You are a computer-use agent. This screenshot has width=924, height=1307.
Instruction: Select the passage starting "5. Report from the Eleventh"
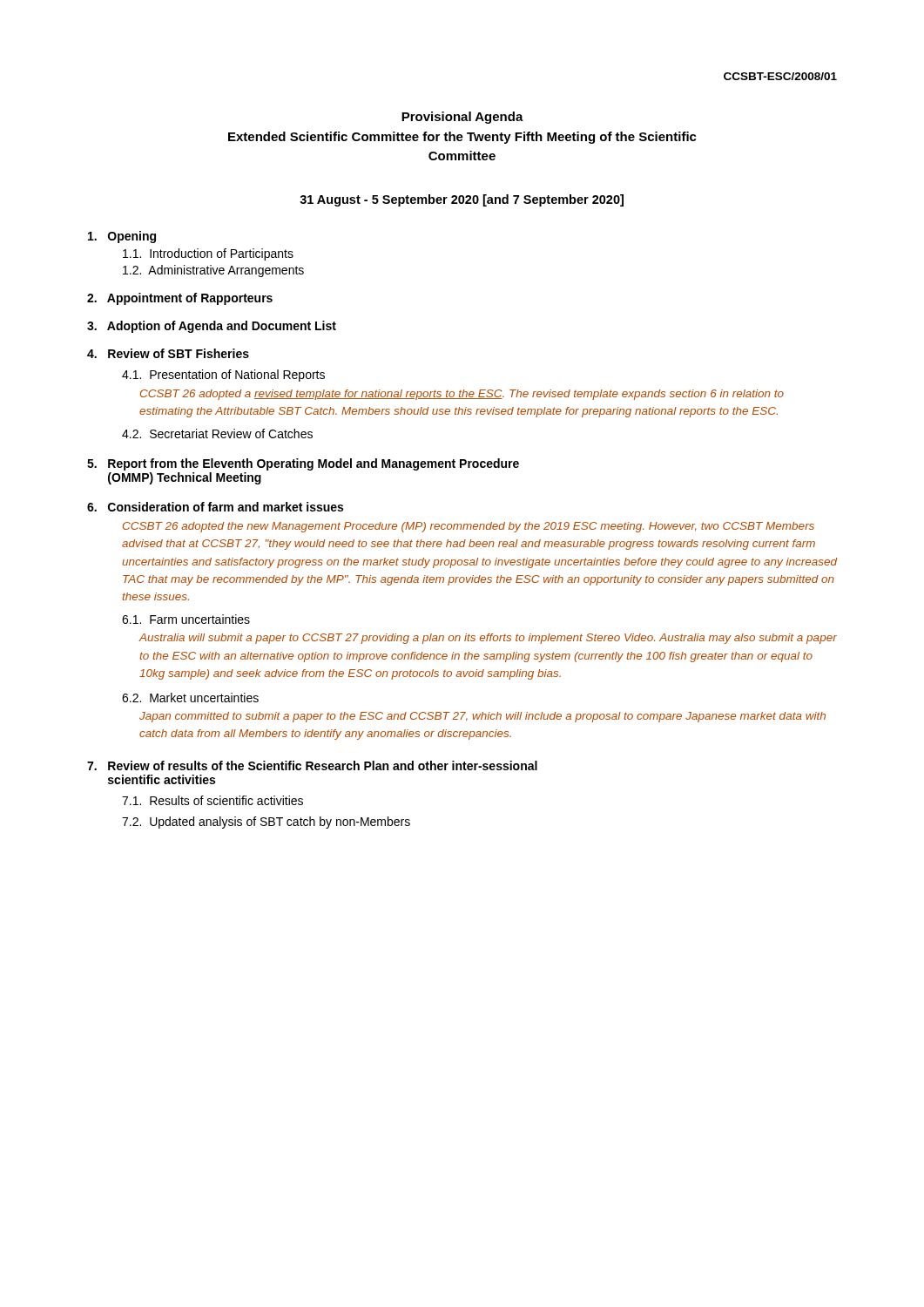click(303, 471)
